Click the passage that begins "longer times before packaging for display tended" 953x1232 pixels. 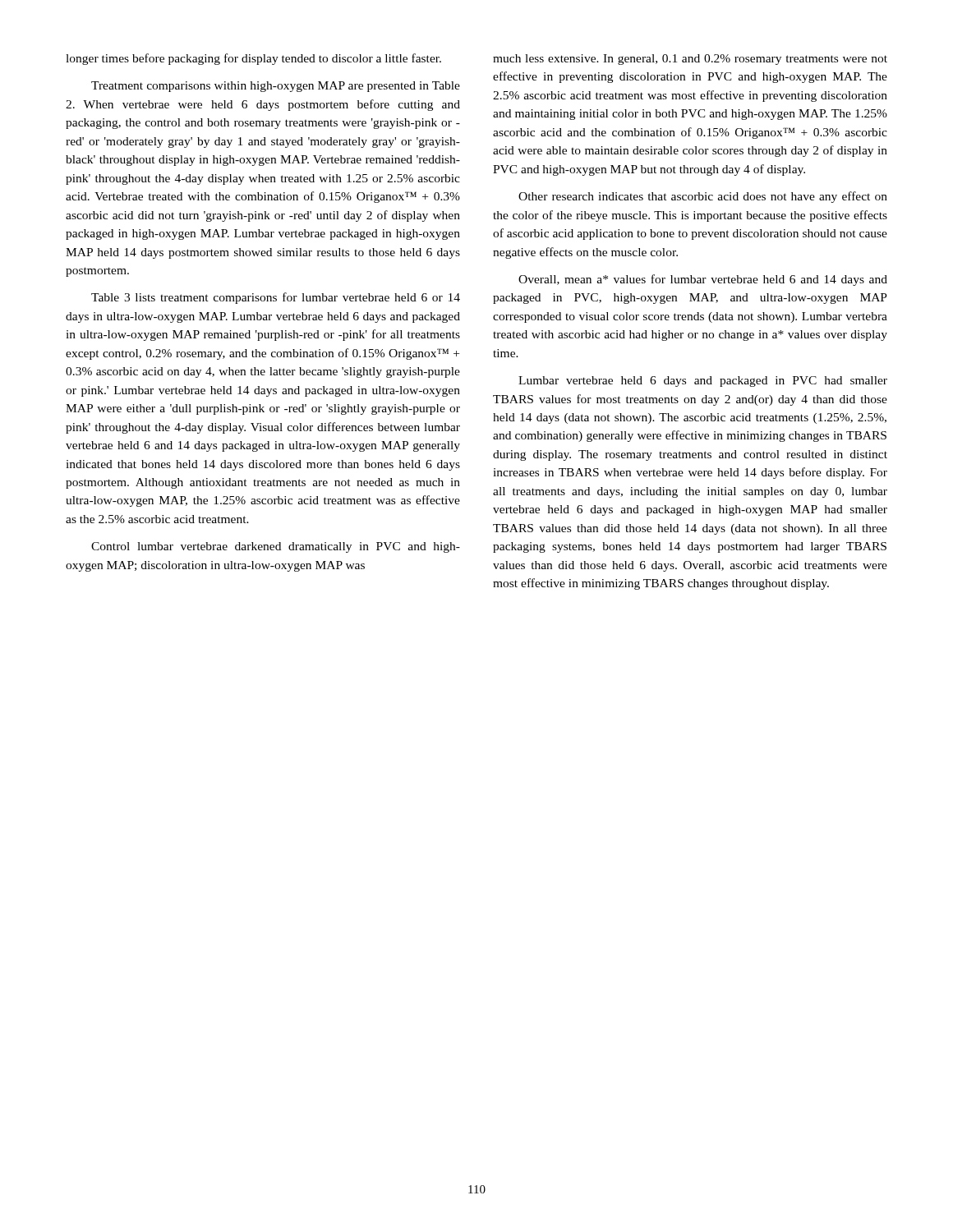(x=263, y=312)
